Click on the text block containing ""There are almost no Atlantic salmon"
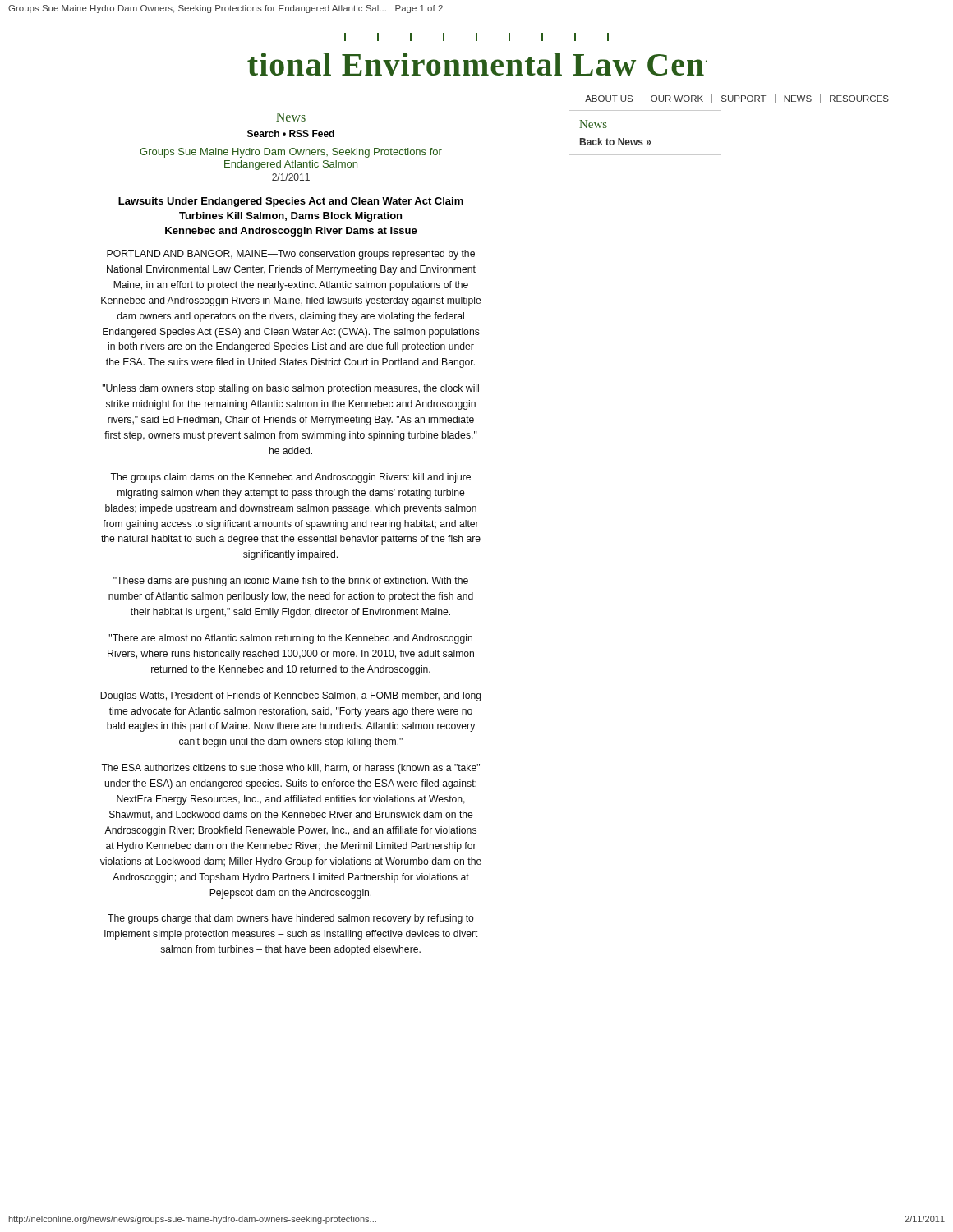 tap(291, 654)
